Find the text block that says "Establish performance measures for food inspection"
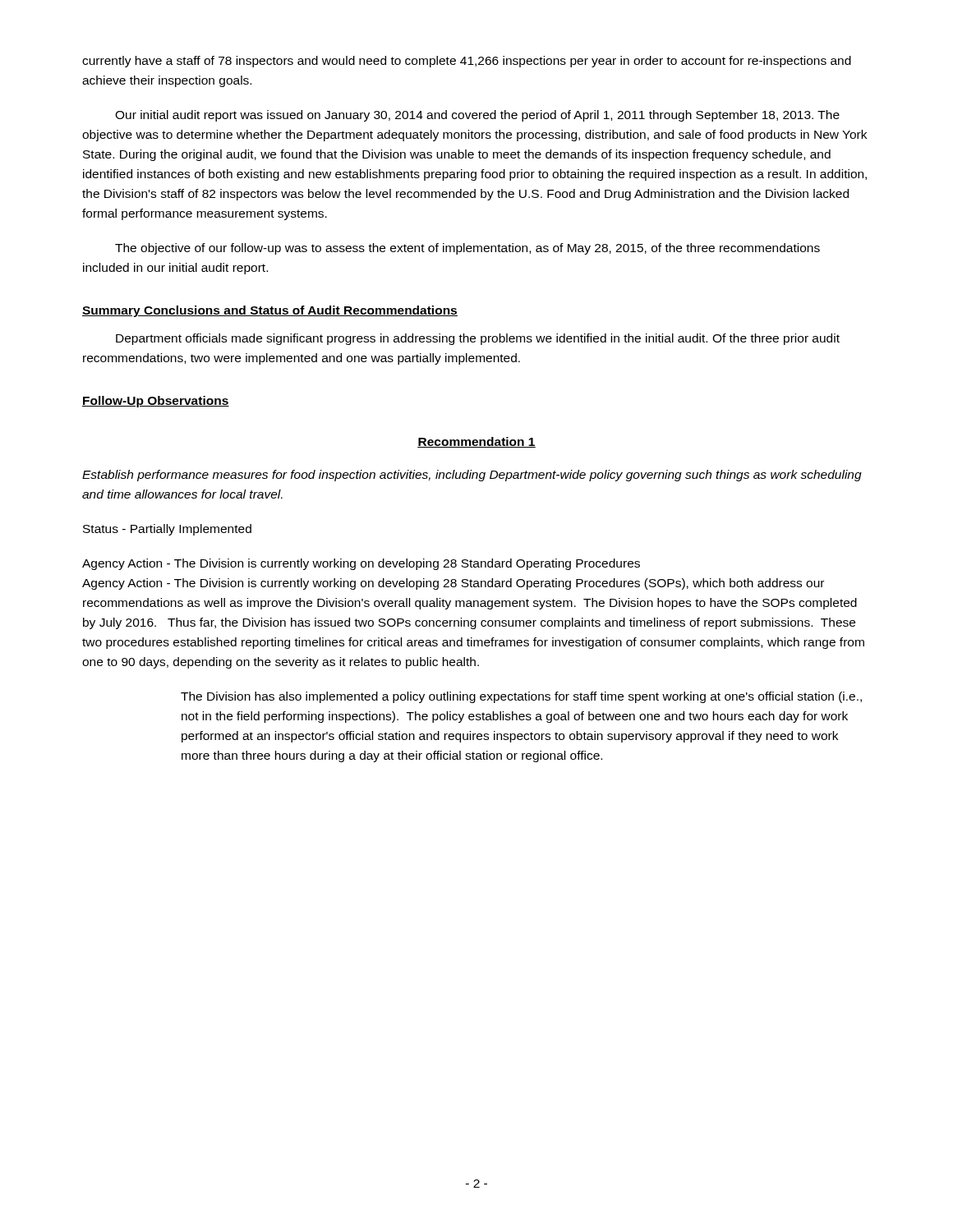The width and height of the screenshot is (953, 1232). [x=472, y=484]
